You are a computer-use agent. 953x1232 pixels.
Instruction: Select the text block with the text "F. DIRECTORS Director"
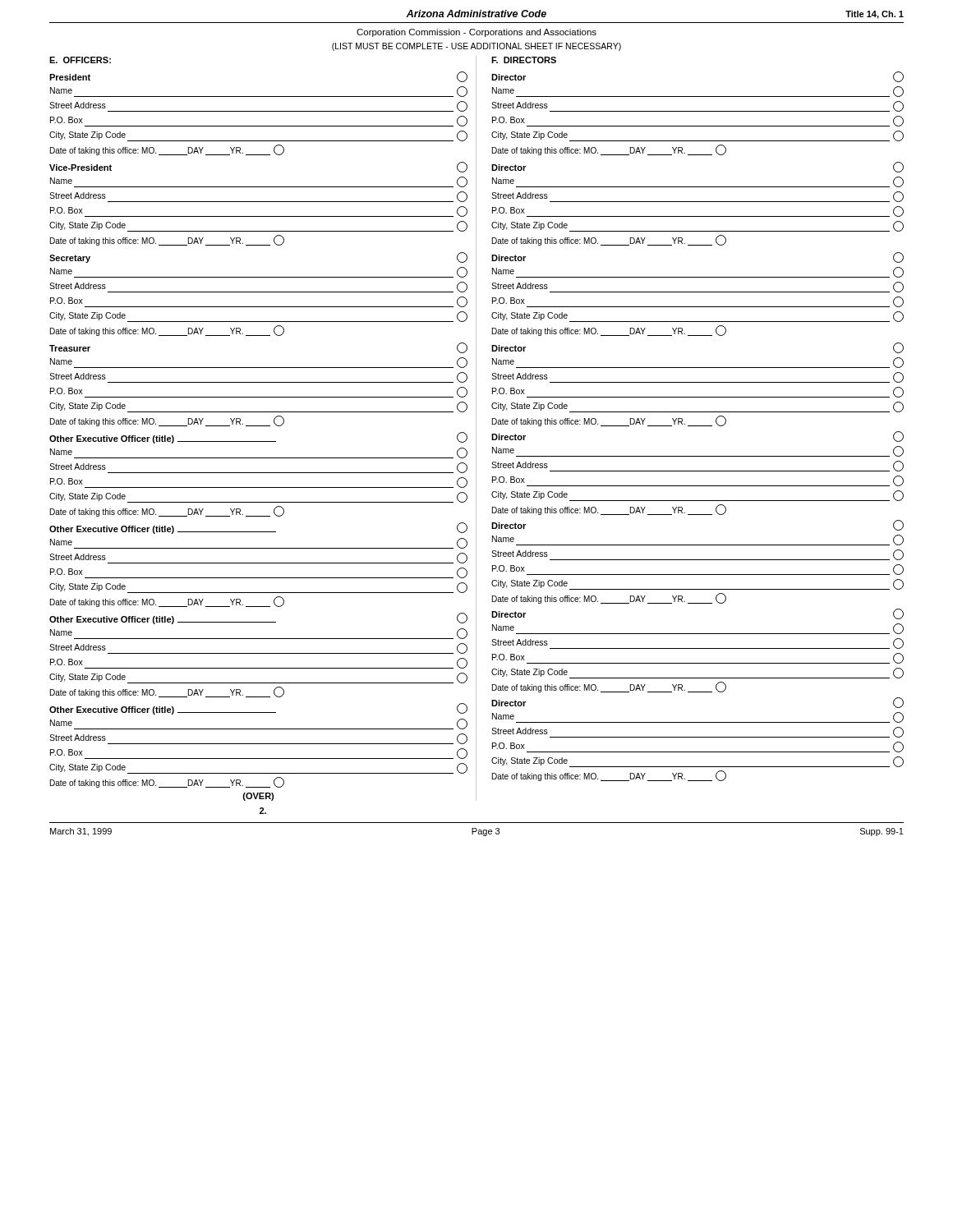(698, 418)
